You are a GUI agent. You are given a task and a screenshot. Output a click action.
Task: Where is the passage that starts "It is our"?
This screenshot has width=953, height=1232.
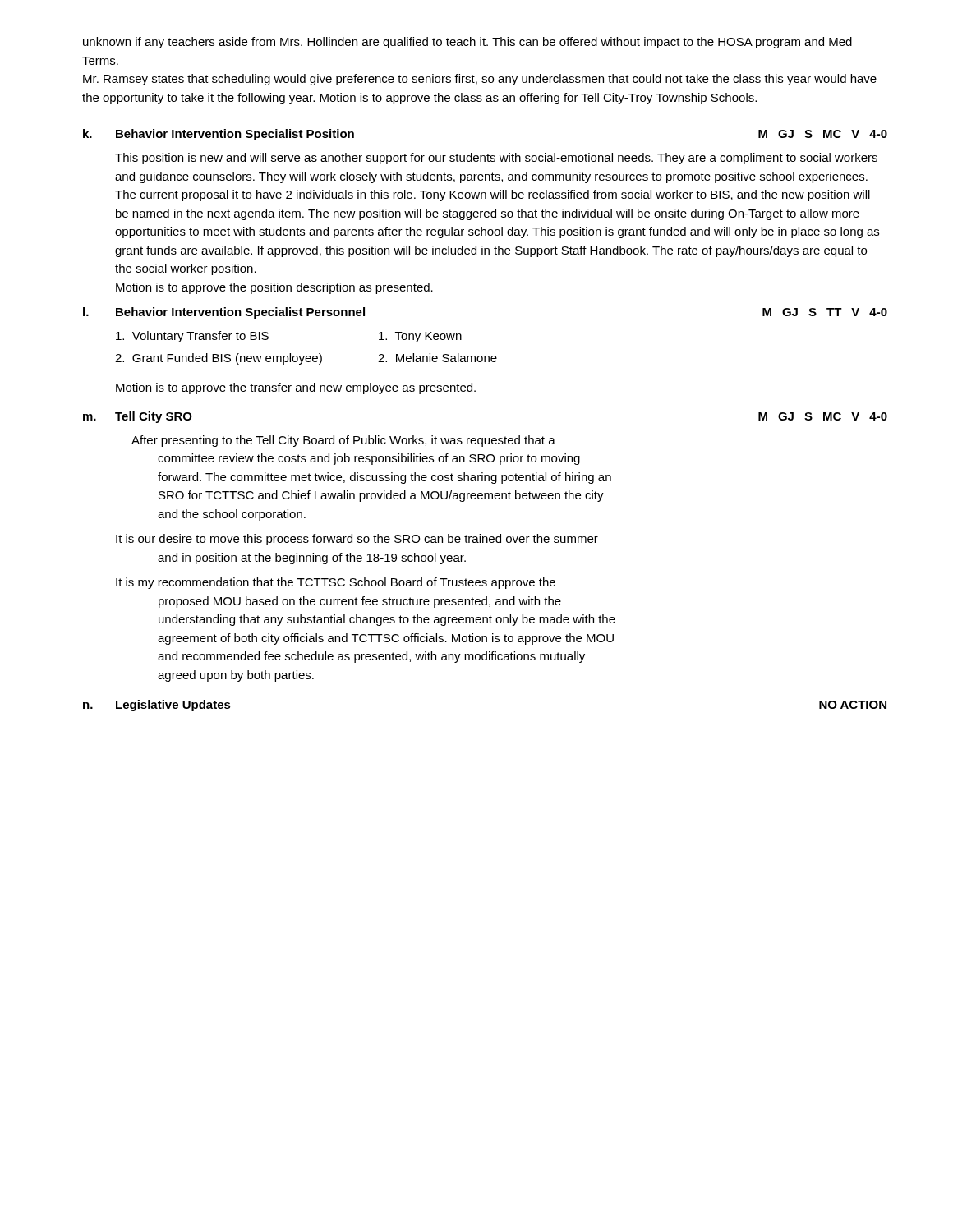[x=356, y=549]
